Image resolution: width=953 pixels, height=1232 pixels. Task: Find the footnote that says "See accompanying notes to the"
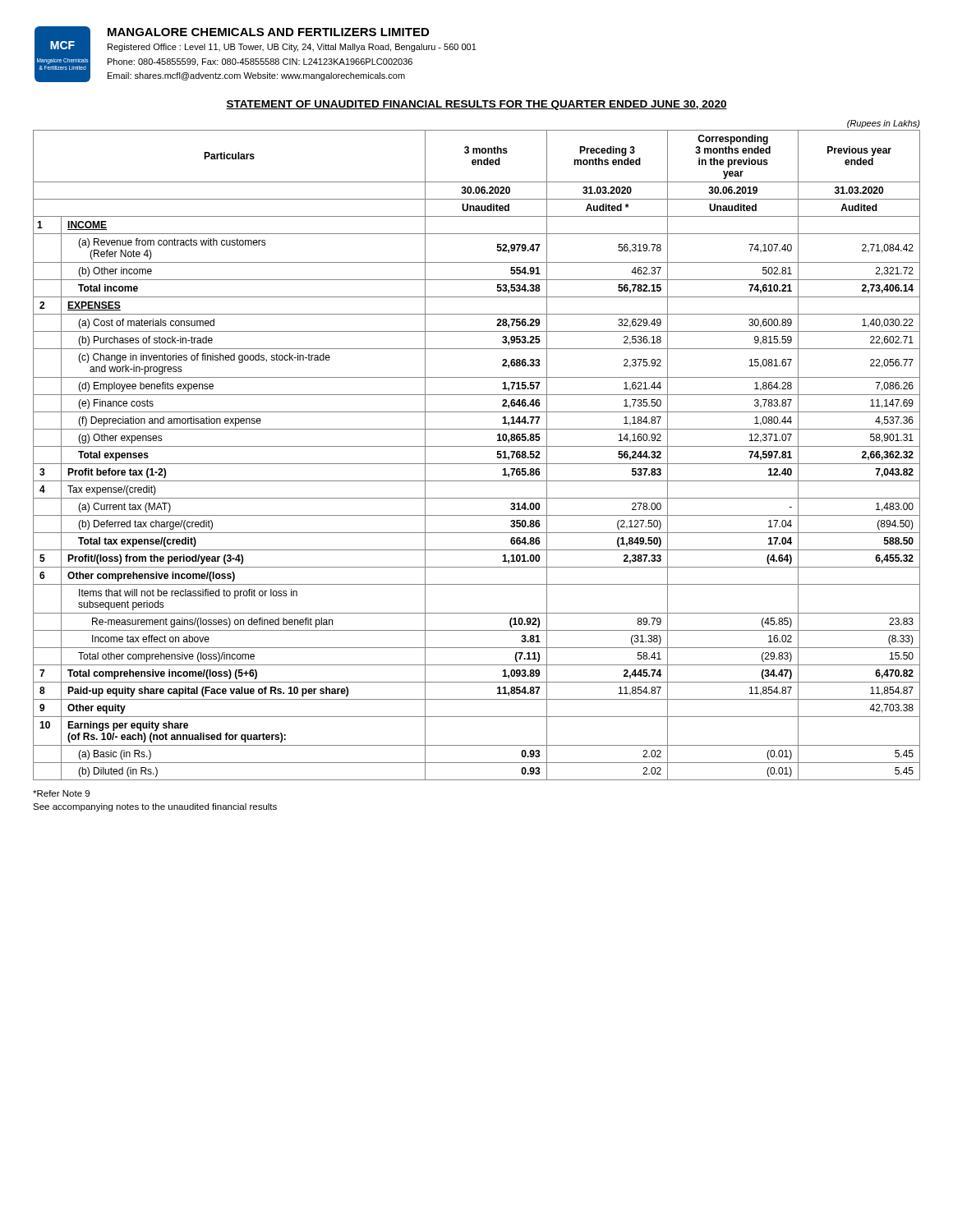click(155, 807)
